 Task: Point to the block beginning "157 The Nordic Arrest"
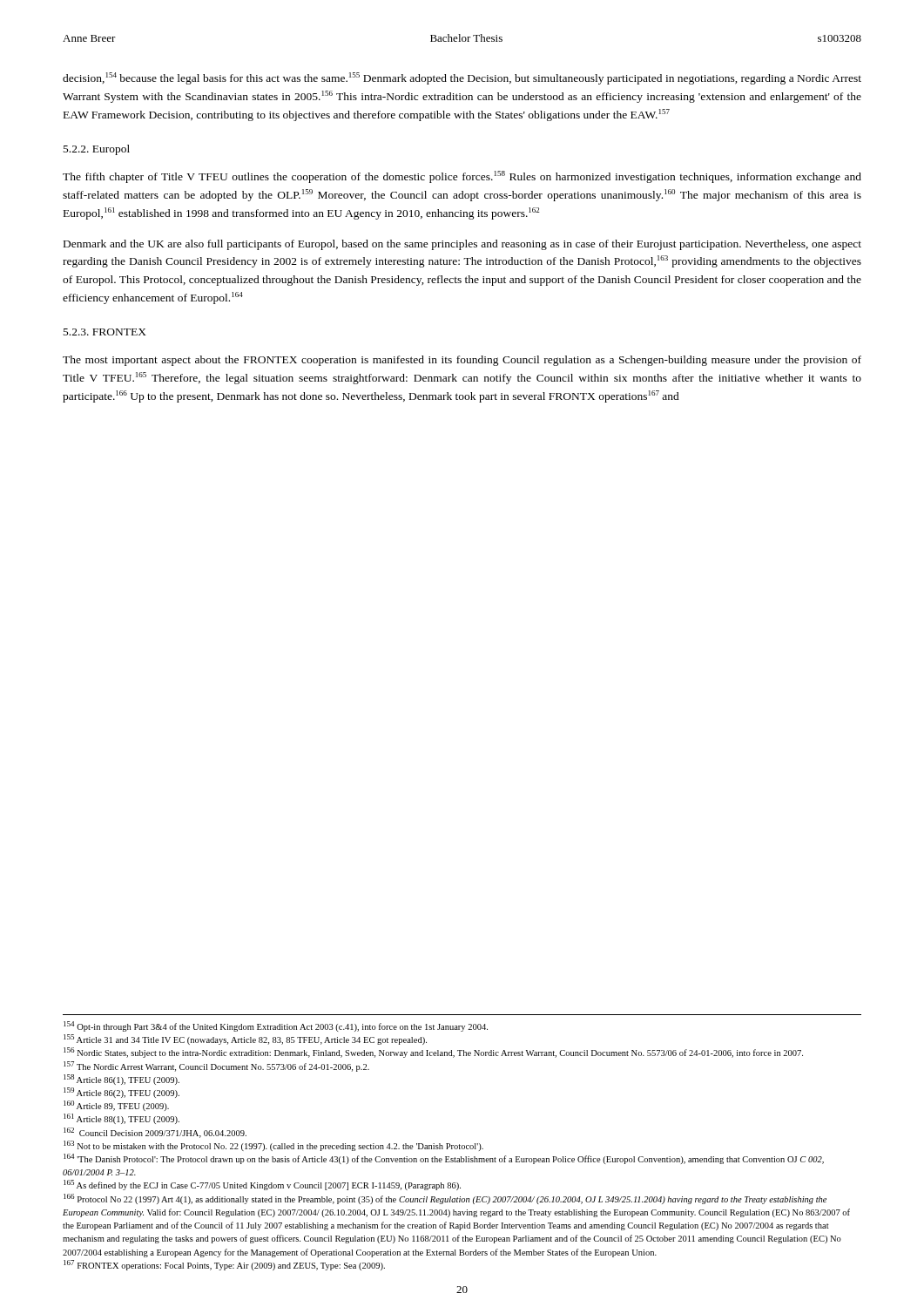[216, 1066]
